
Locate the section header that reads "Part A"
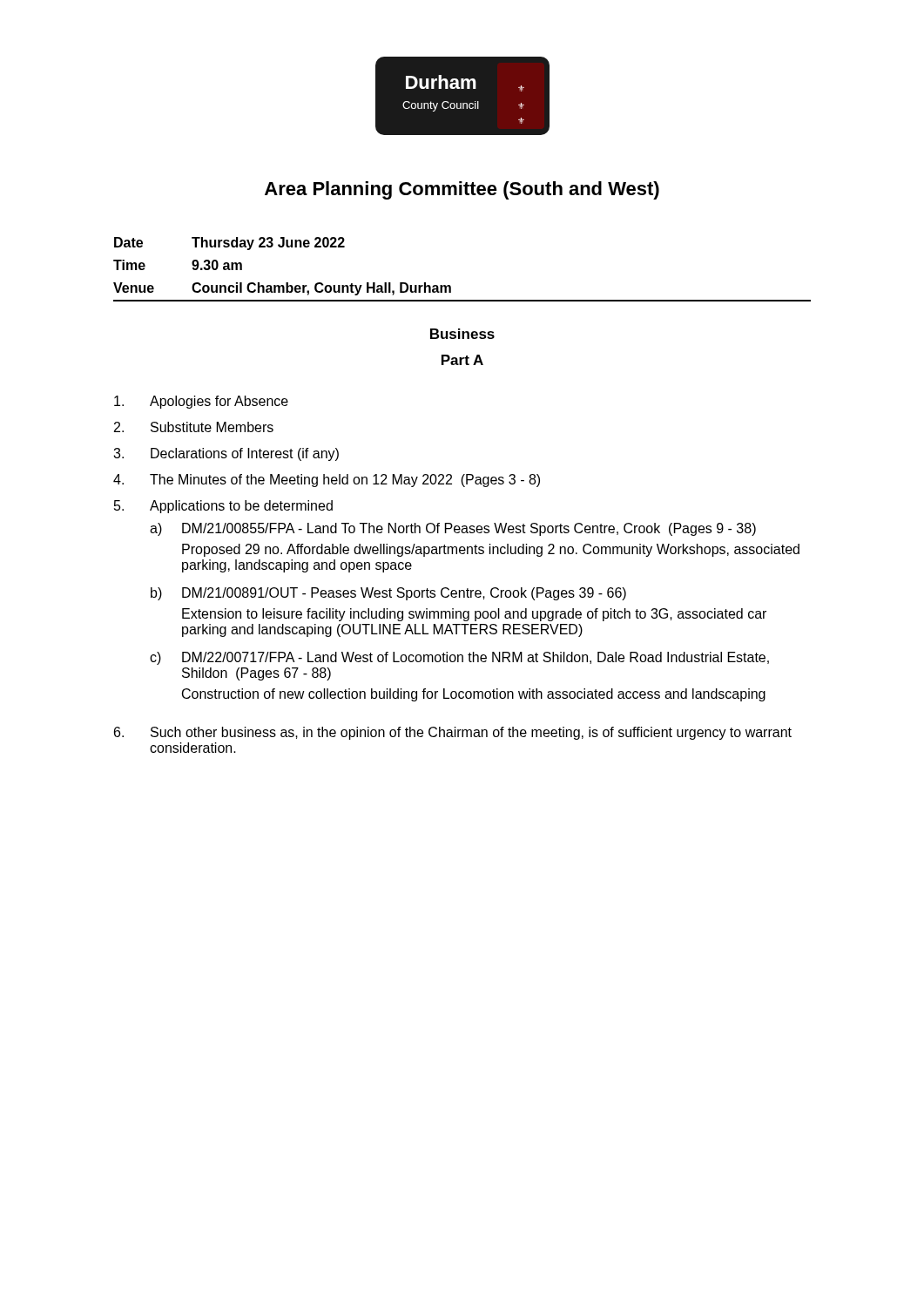tap(462, 360)
